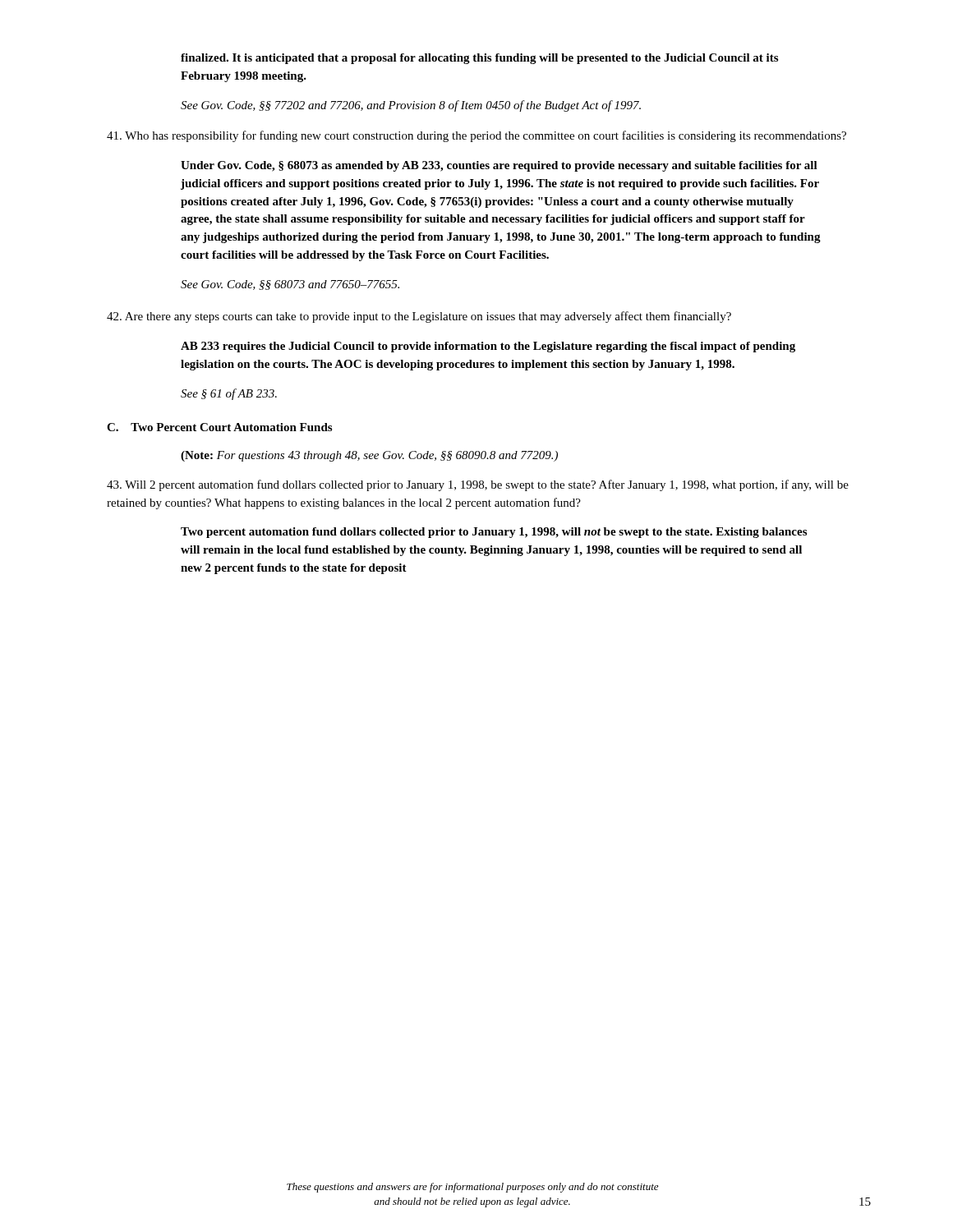Navigate to the text block starting "Are there any steps courts"
953x1232 pixels.
[x=489, y=317]
